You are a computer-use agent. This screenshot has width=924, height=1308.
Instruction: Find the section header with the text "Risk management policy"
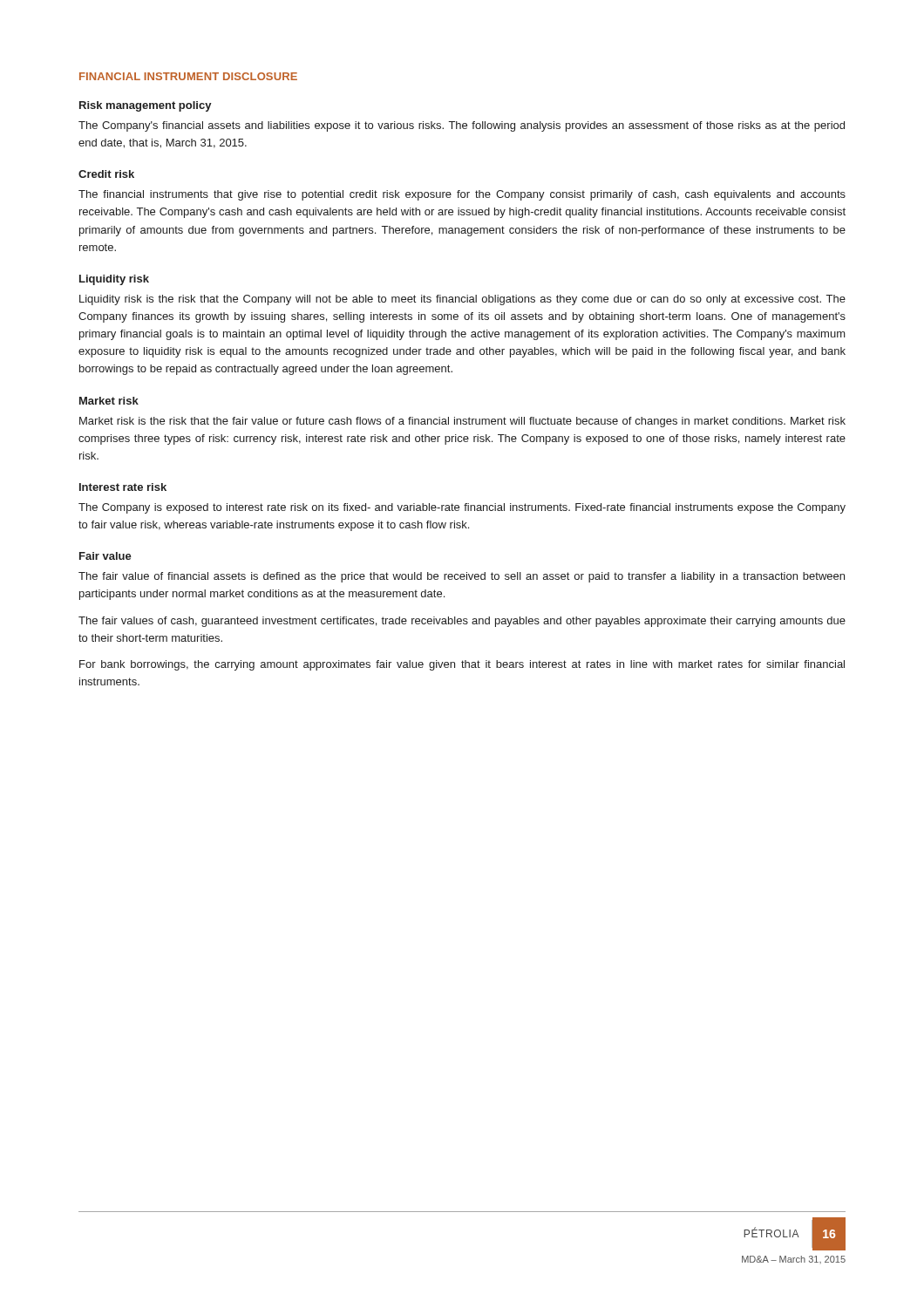tap(145, 105)
